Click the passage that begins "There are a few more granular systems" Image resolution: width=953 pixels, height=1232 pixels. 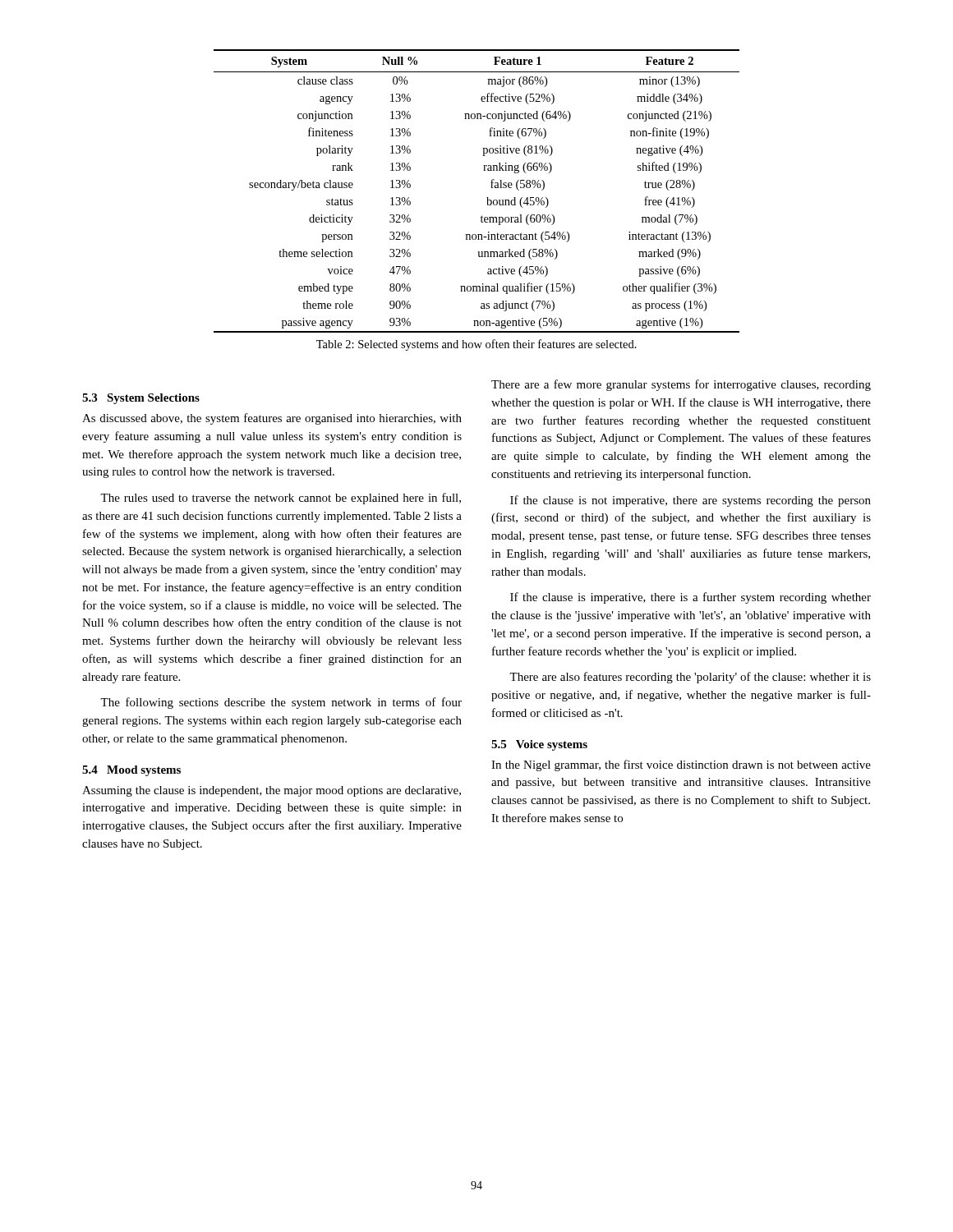681,549
